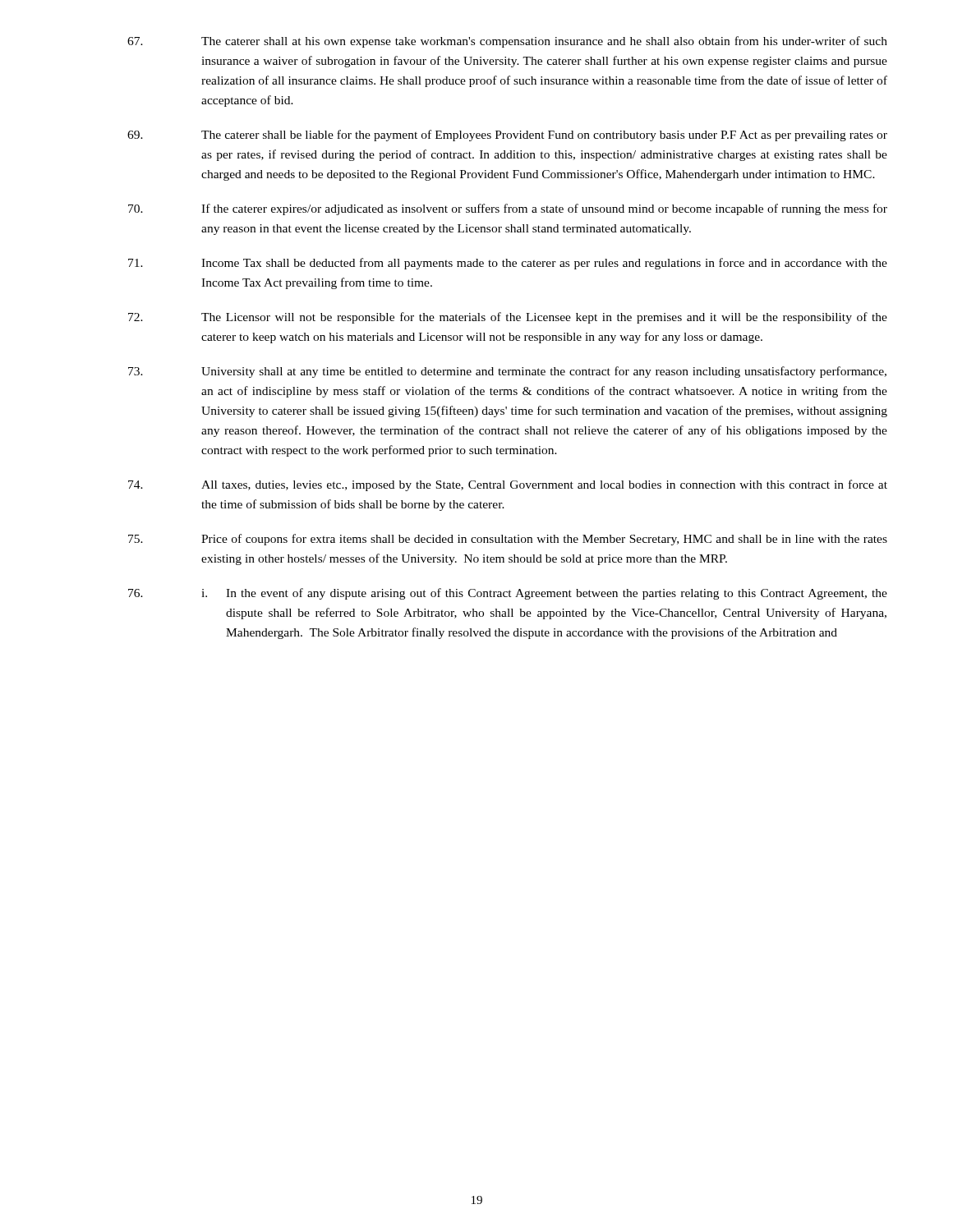The height and width of the screenshot is (1232, 953).
Task: Find the list item with the text "74. All taxes, duties, levies etc.,"
Action: tap(507, 495)
